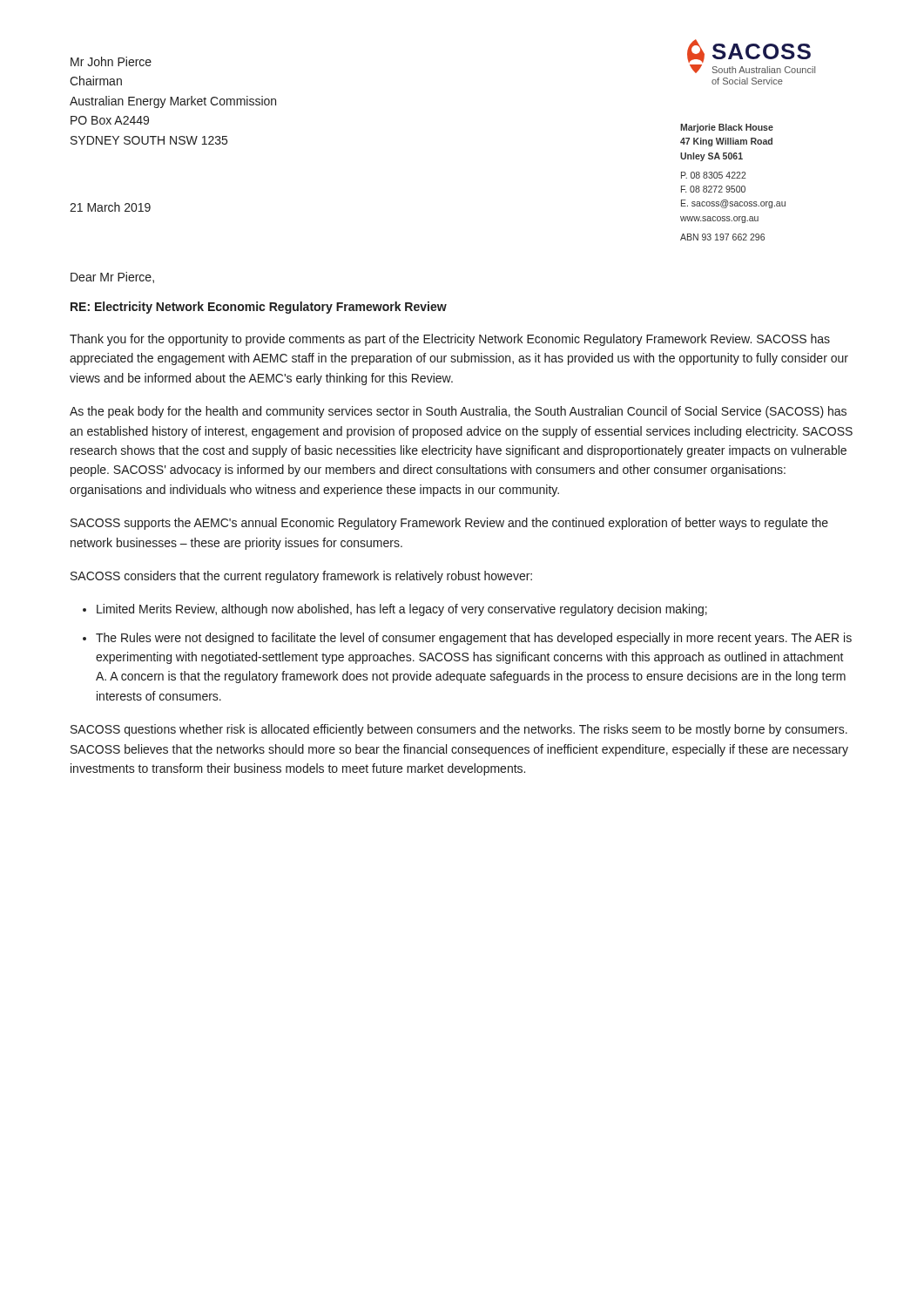This screenshot has width=924, height=1307.
Task: Navigate to the text block starting "Marjorie Black House 47 King William Road Unley"
Action: coord(727,128)
